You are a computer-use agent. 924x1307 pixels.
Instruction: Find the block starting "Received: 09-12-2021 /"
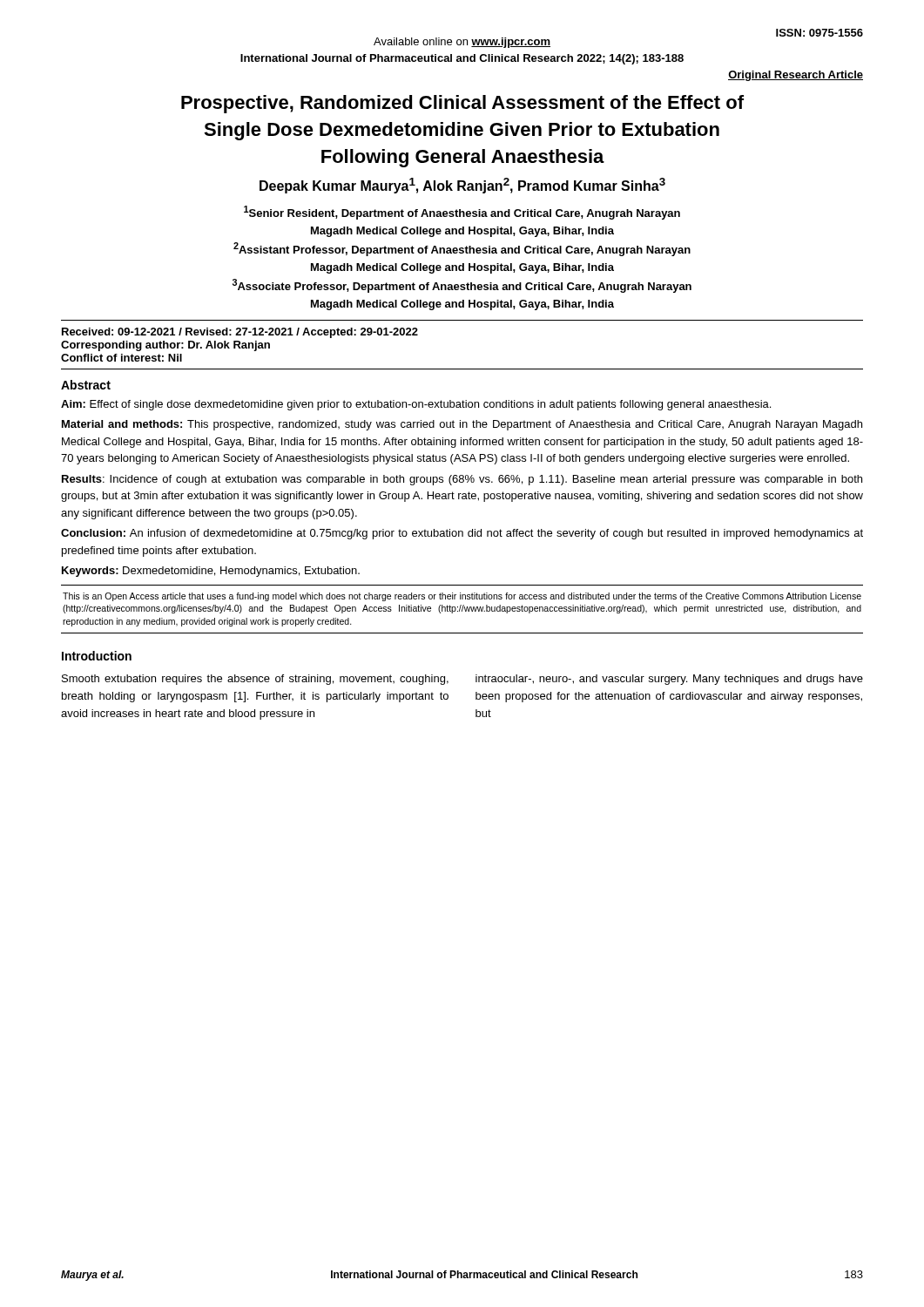click(x=240, y=344)
